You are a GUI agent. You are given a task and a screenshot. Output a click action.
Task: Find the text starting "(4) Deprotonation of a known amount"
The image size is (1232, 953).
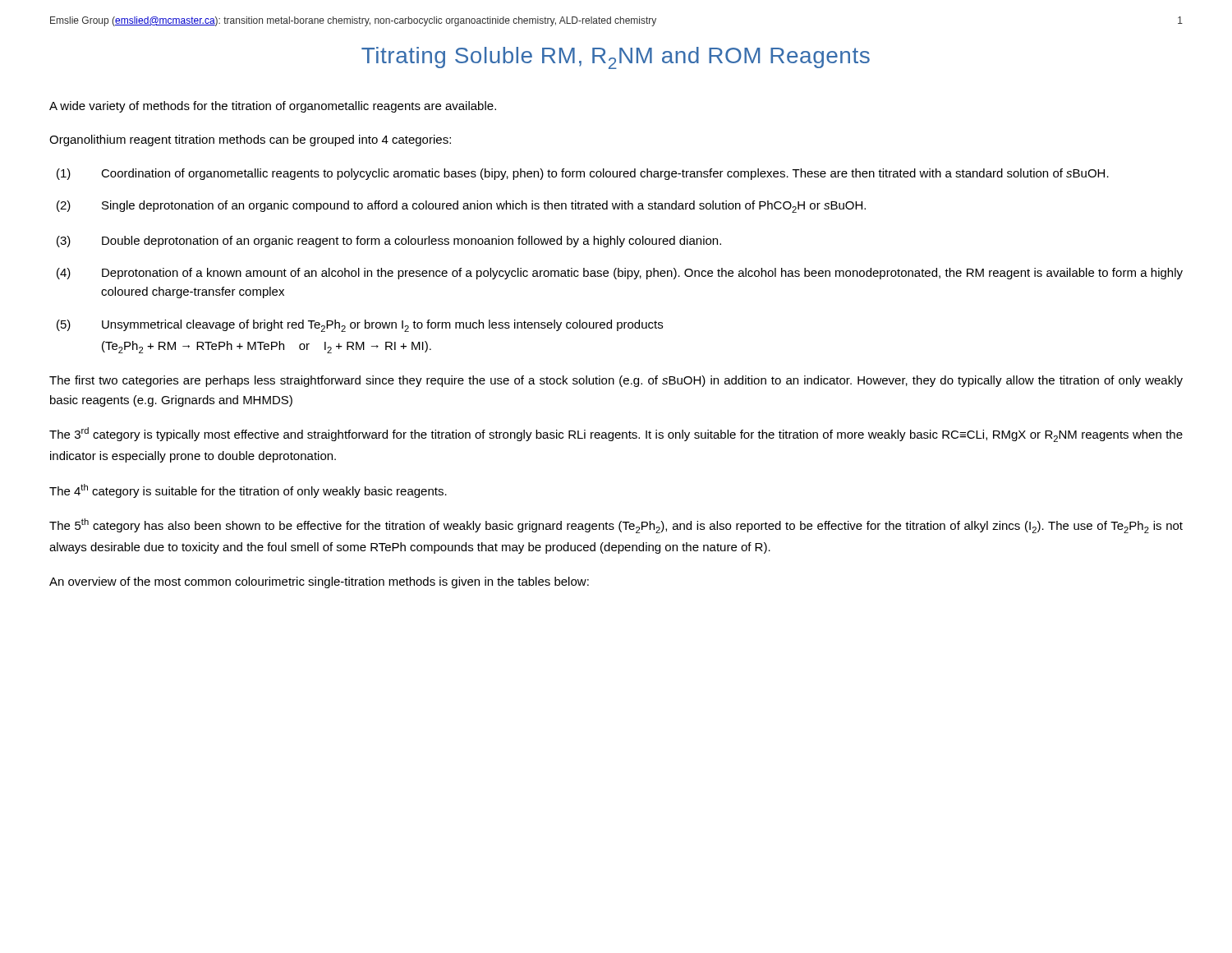tap(616, 282)
